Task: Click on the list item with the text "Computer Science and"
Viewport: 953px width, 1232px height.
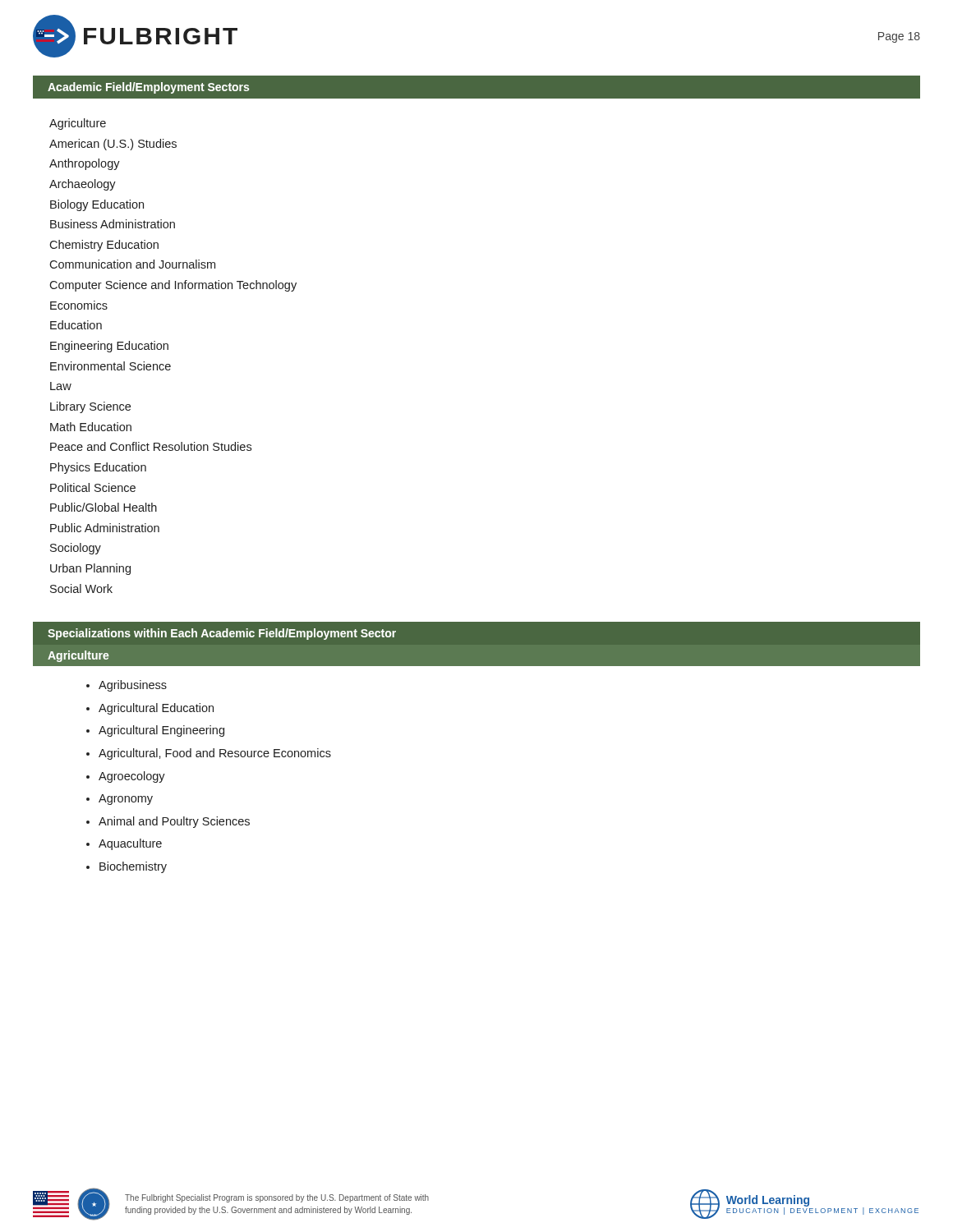Action: point(173,285)
